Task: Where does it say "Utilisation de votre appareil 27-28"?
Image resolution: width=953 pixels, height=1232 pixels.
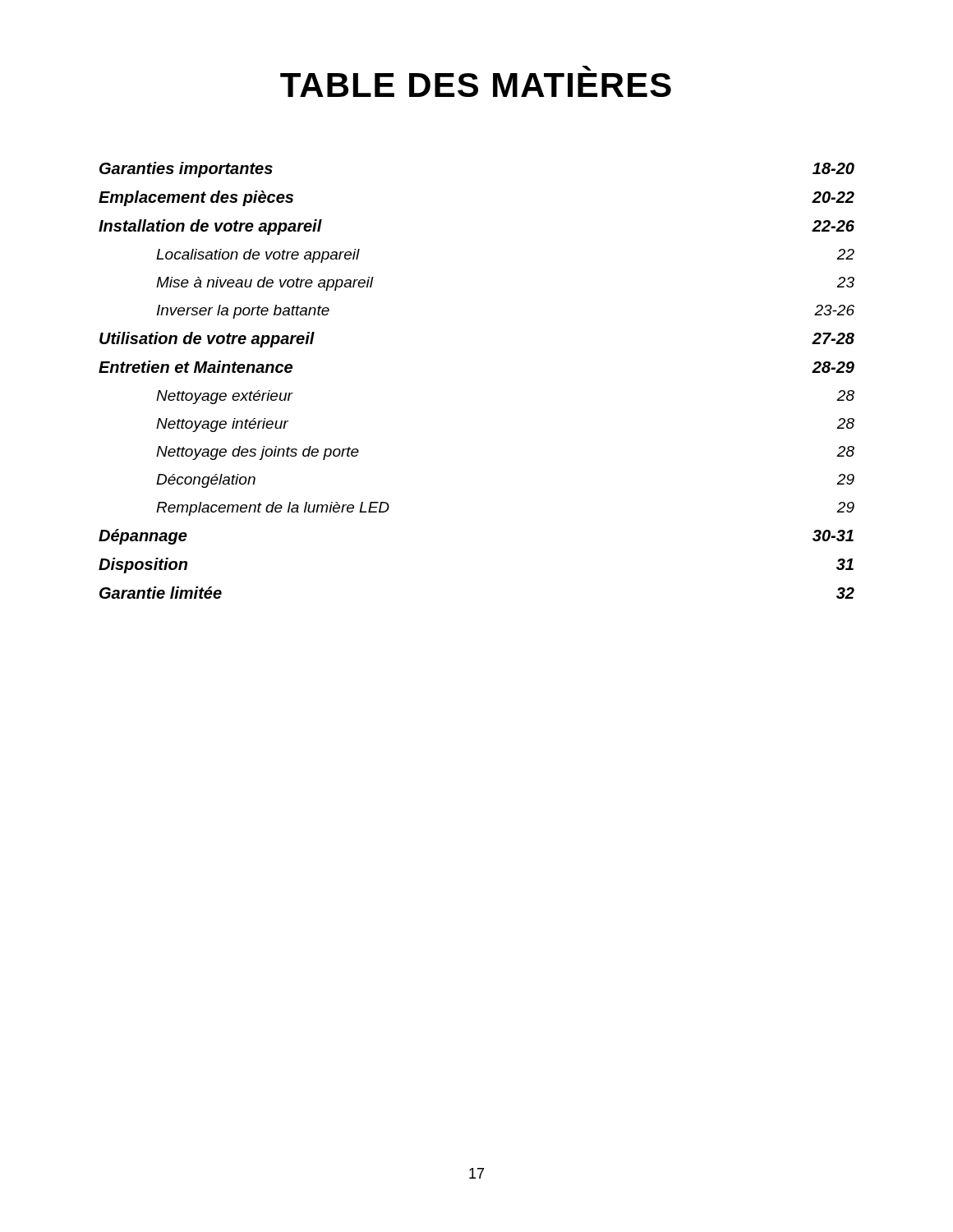Action: tap(216, 340)
